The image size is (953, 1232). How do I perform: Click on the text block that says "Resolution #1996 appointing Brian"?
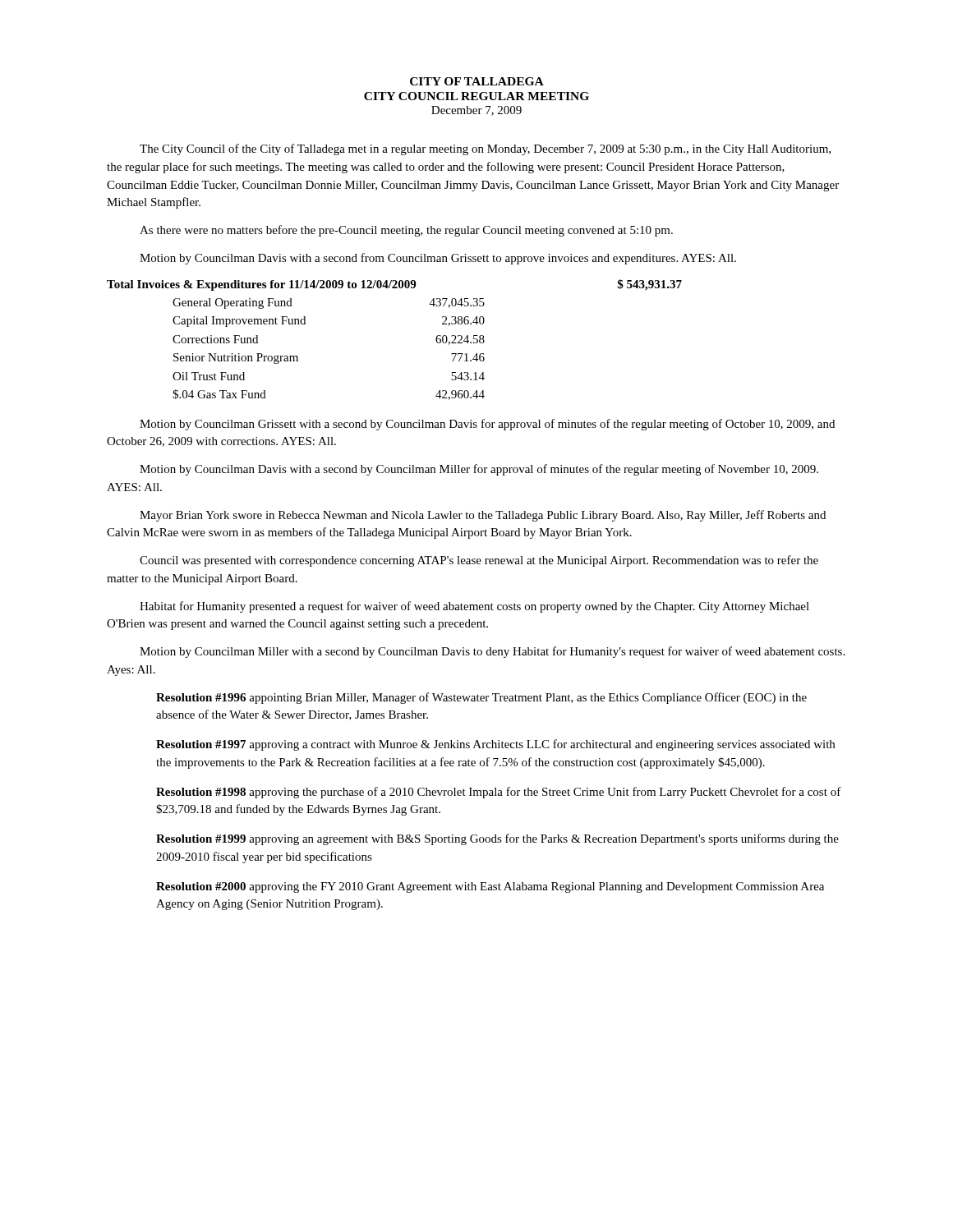tap(501, 707)
